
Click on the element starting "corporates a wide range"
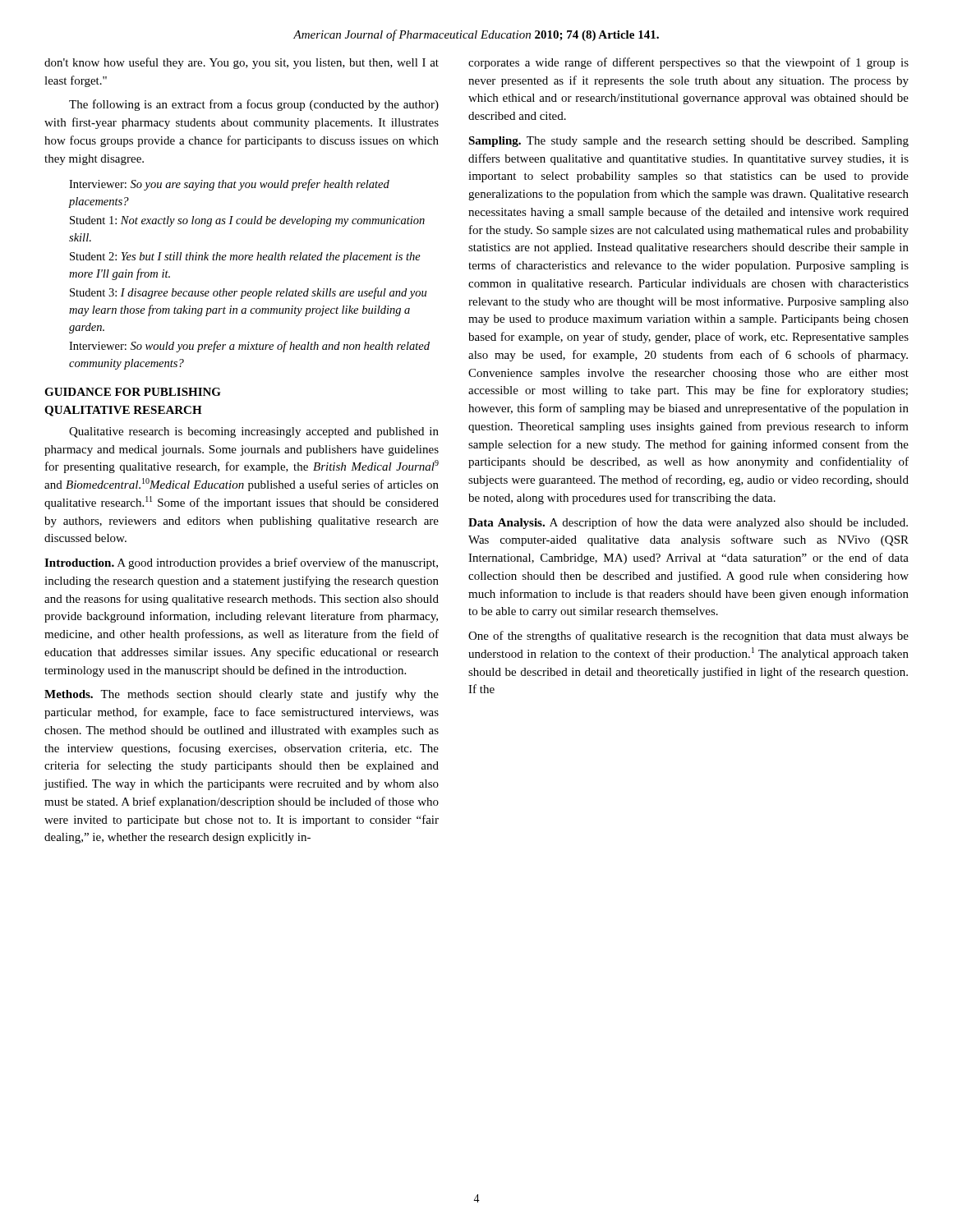click(688, 89)
